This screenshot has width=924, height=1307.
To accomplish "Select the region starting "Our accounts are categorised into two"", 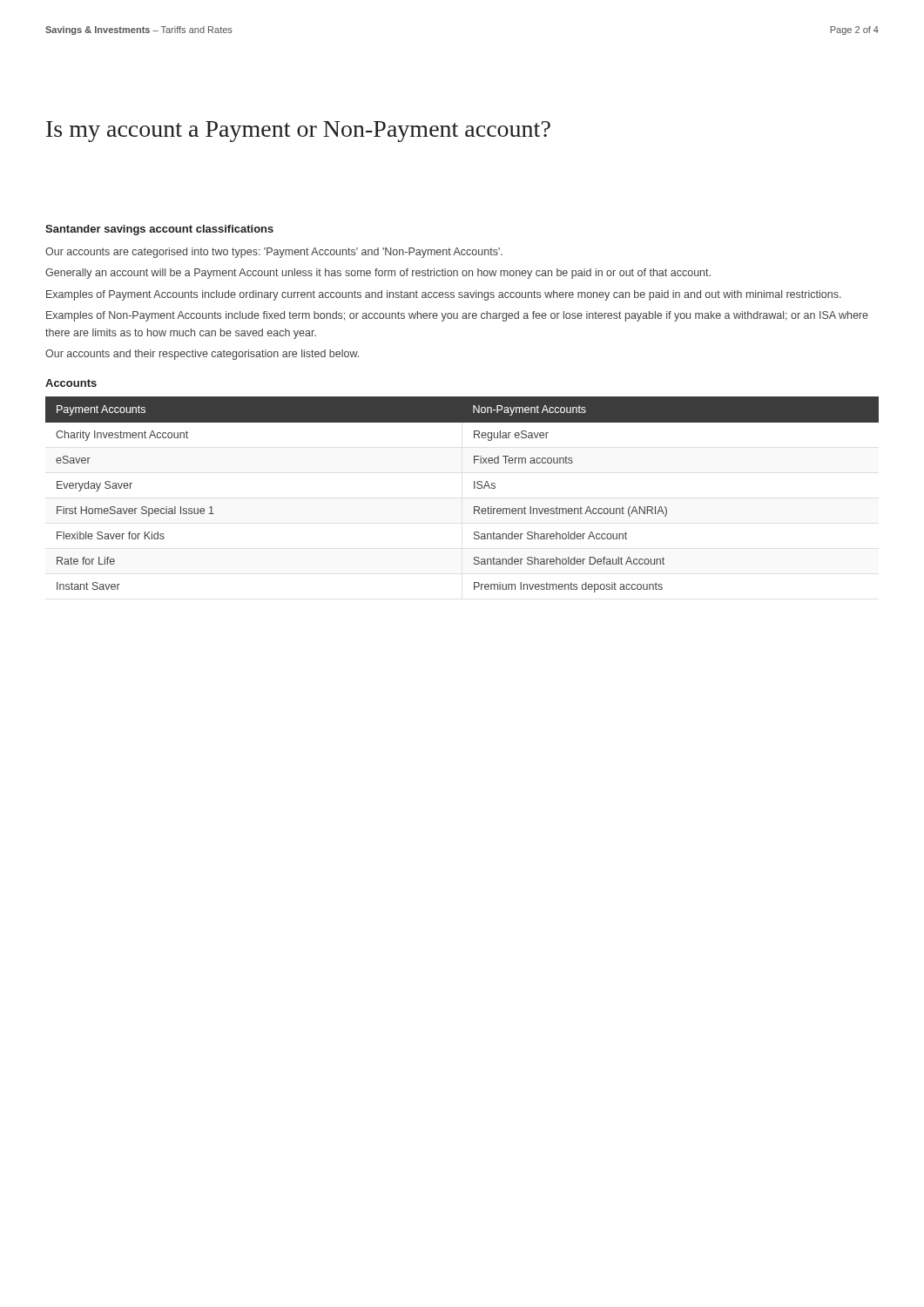I will (274, 252).
